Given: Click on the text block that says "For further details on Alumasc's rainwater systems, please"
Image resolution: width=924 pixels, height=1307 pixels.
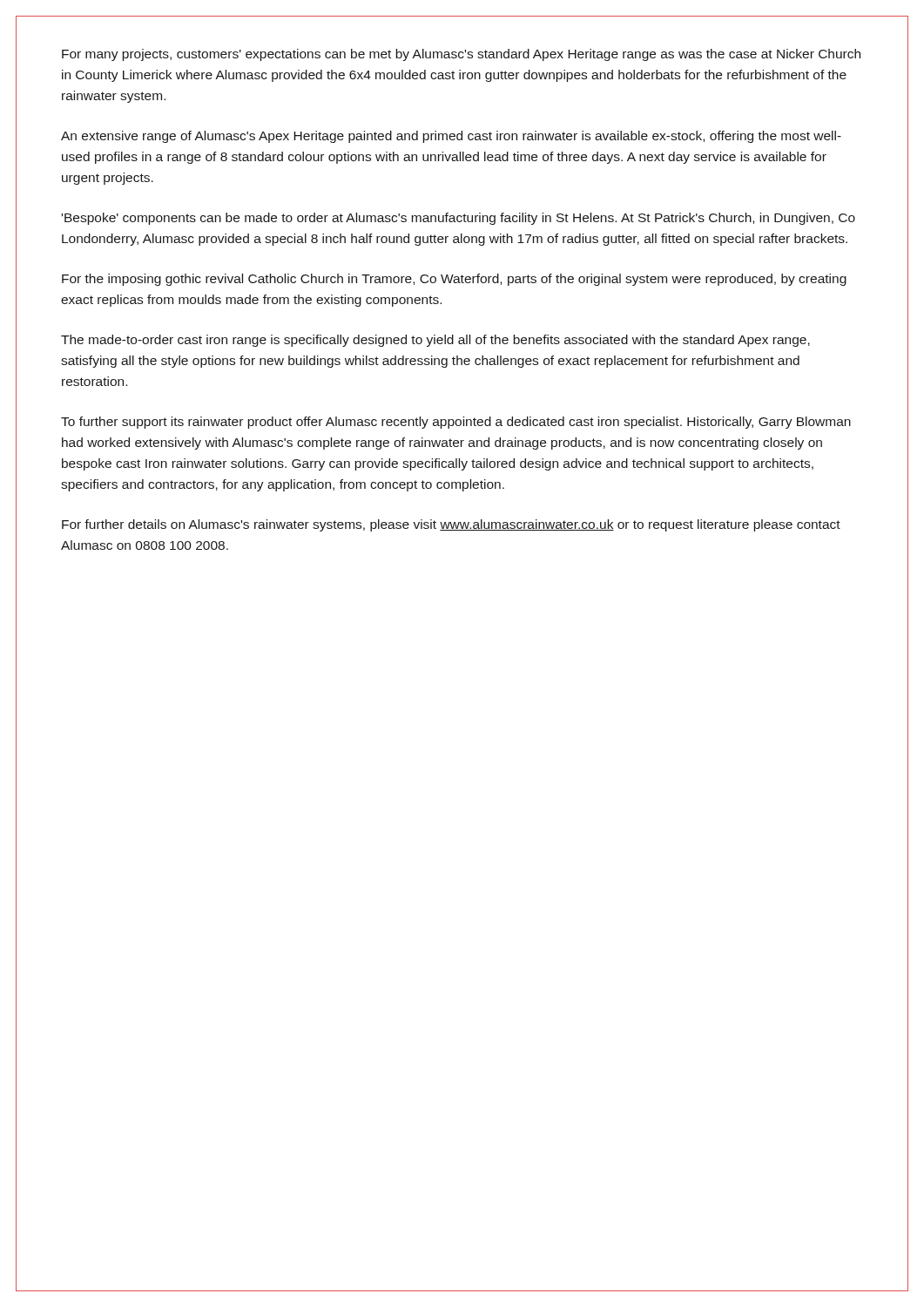Looking at the screenshot, I should [451, 535].
